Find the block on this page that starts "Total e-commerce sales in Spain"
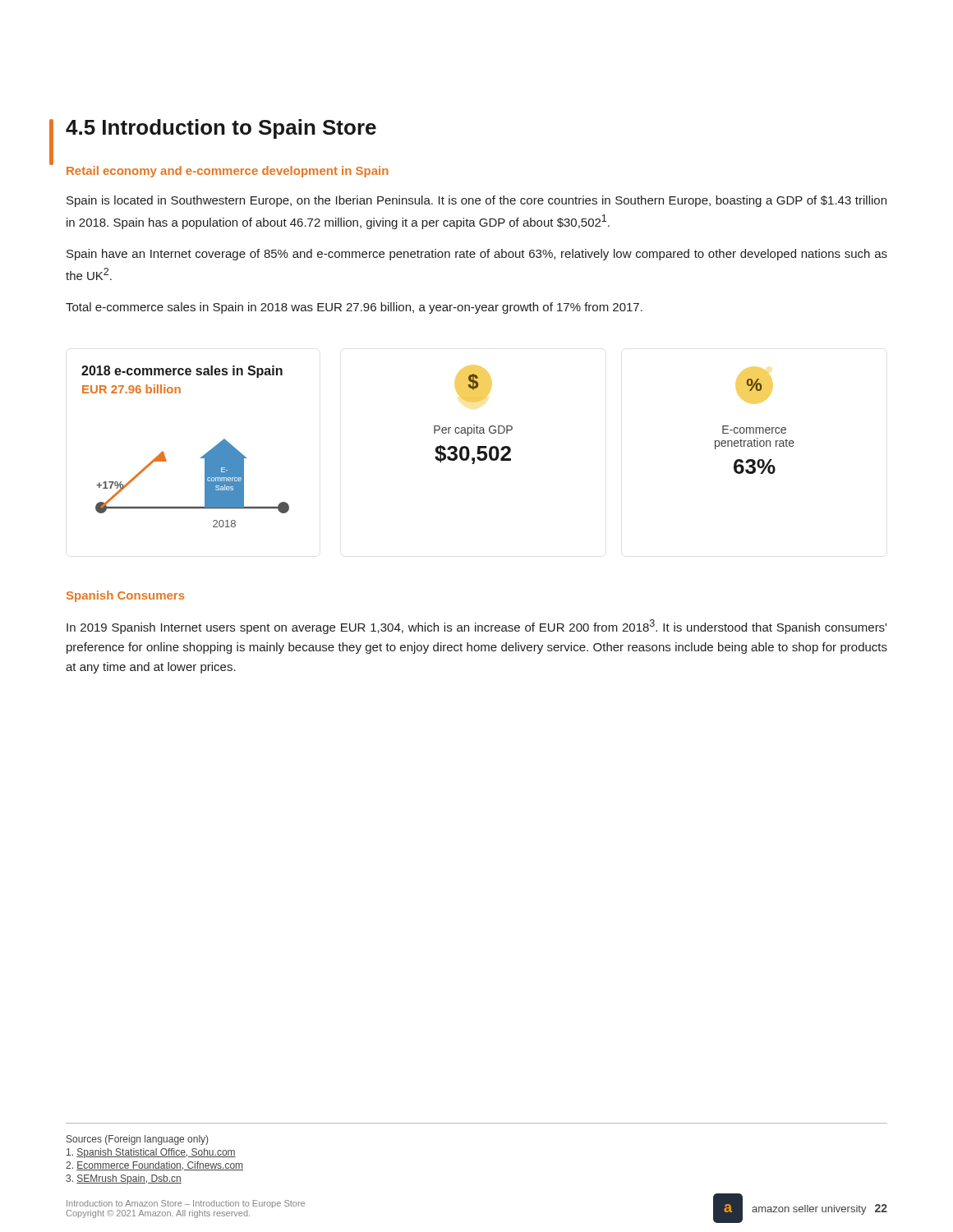Image resolution: width=953 pixels, height=1232 pixels. pyautogui.click(x=354, y=307)
